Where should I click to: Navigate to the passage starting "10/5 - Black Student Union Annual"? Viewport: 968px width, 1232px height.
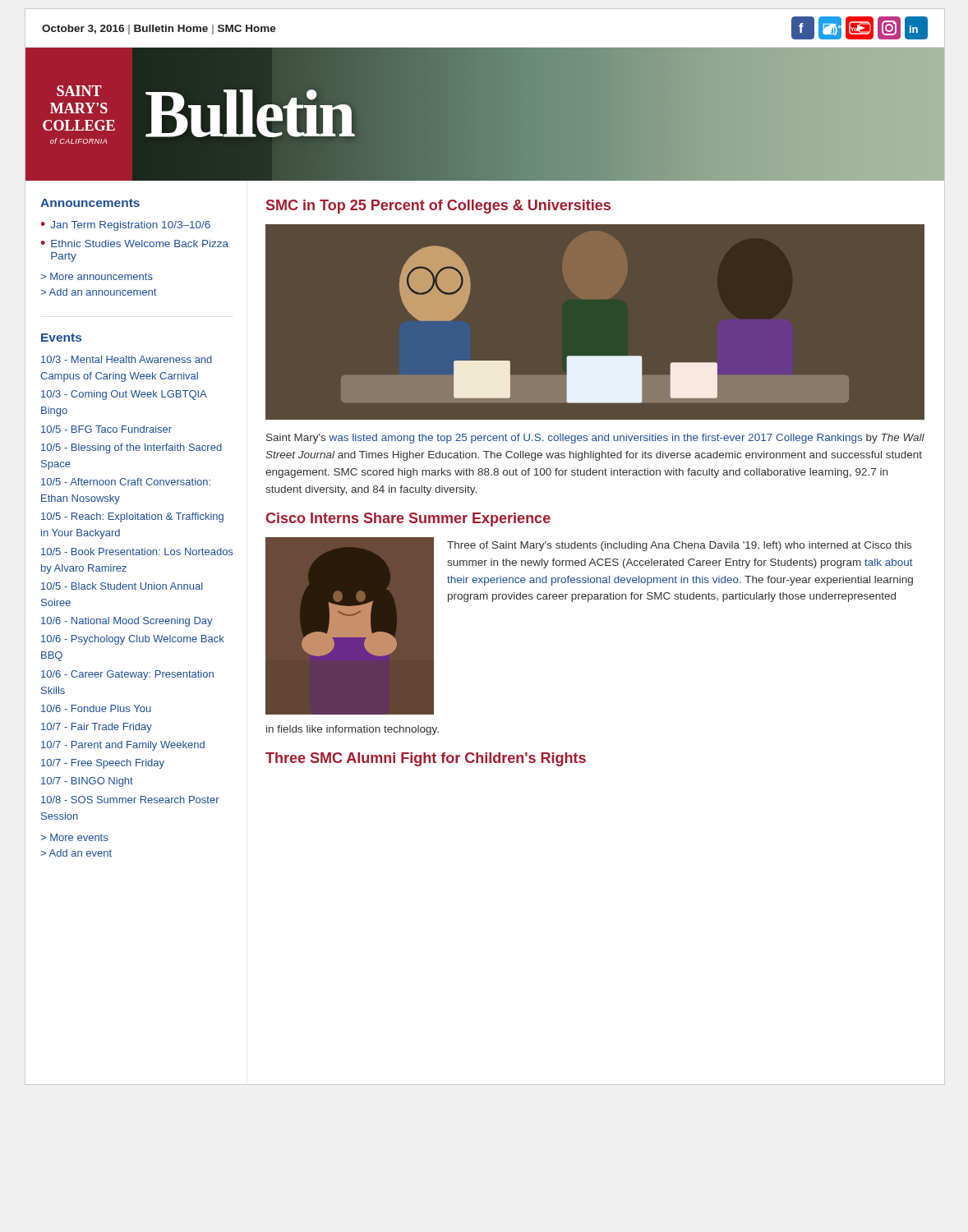[122, 594]
